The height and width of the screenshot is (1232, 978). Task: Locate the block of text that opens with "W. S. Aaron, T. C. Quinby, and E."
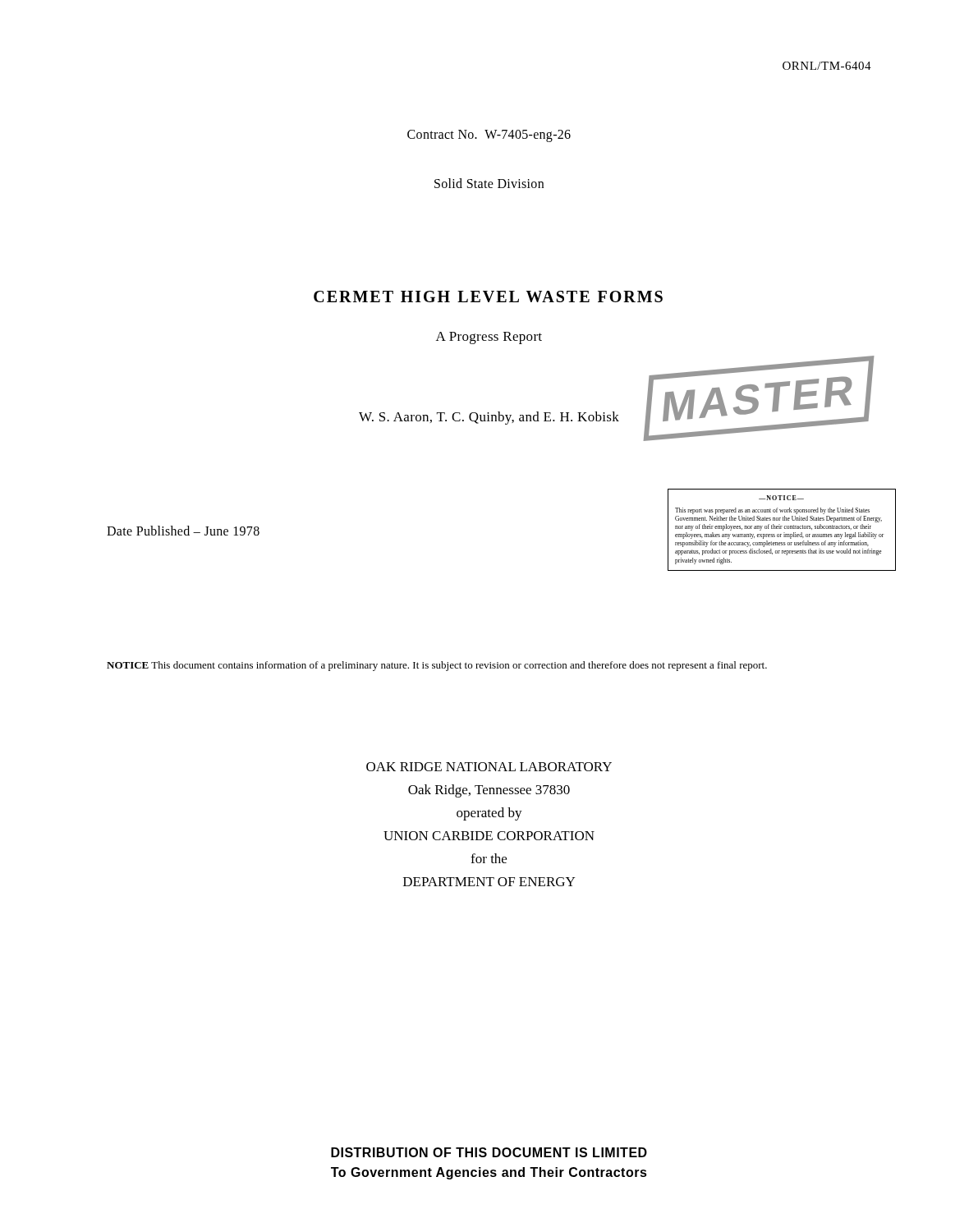[x=489, y=417]
